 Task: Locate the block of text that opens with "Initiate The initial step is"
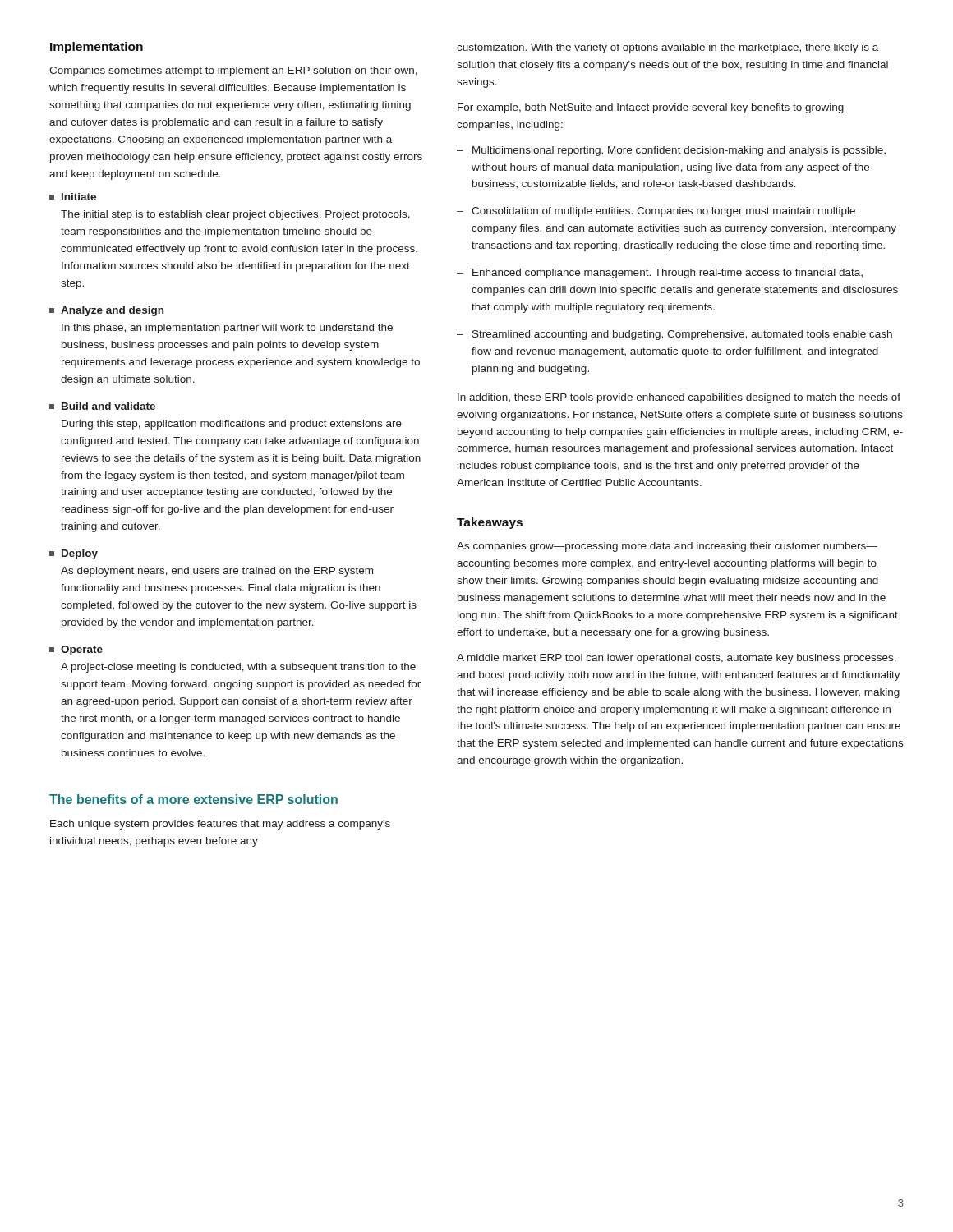tap(238, 242)
